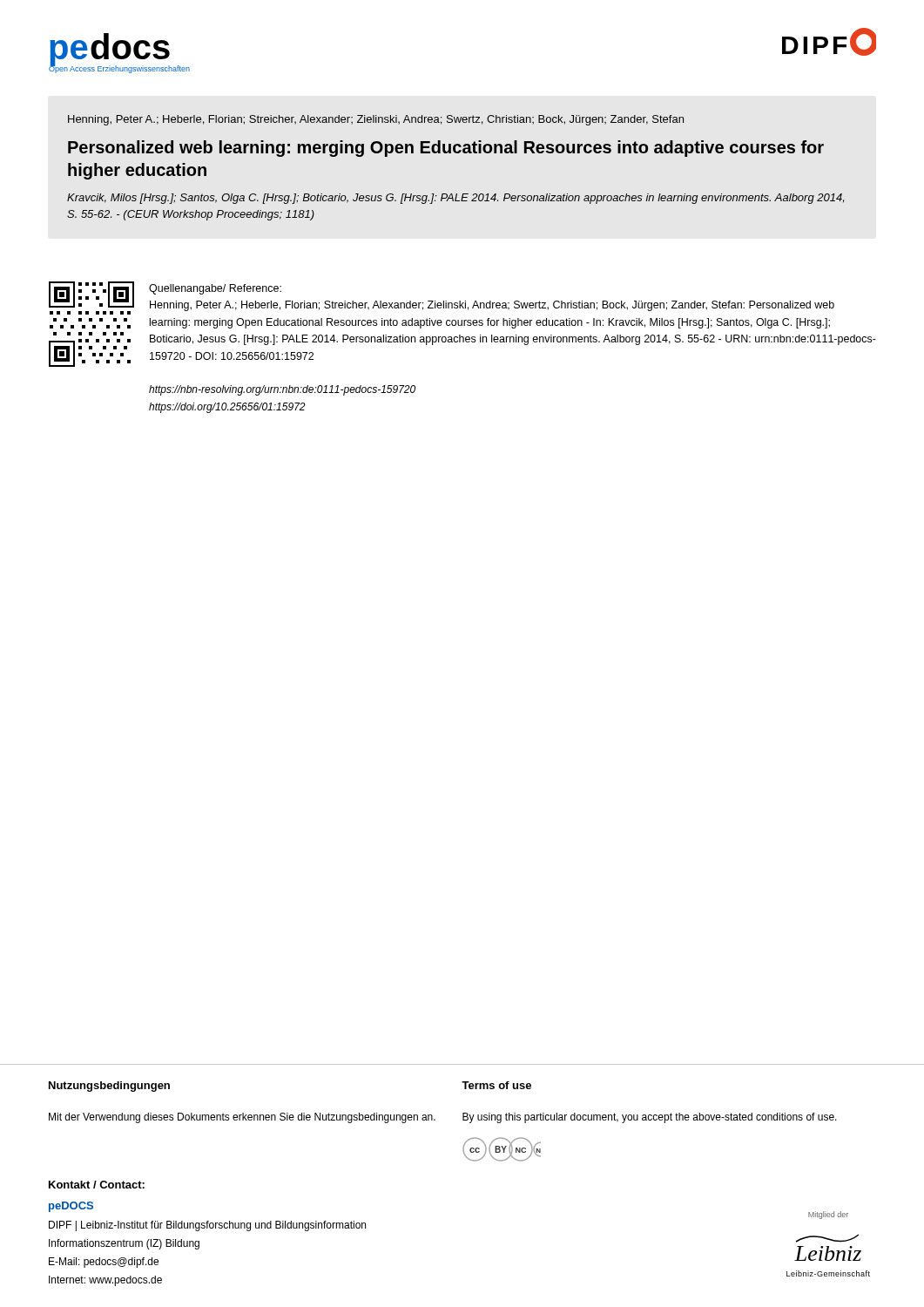This screenshot has width=924, height=1307.
Task: Locate the text block that reads "Kravcik, Milos [Hrsg.]; Santos, Olga"
Action: click(456, 206)
